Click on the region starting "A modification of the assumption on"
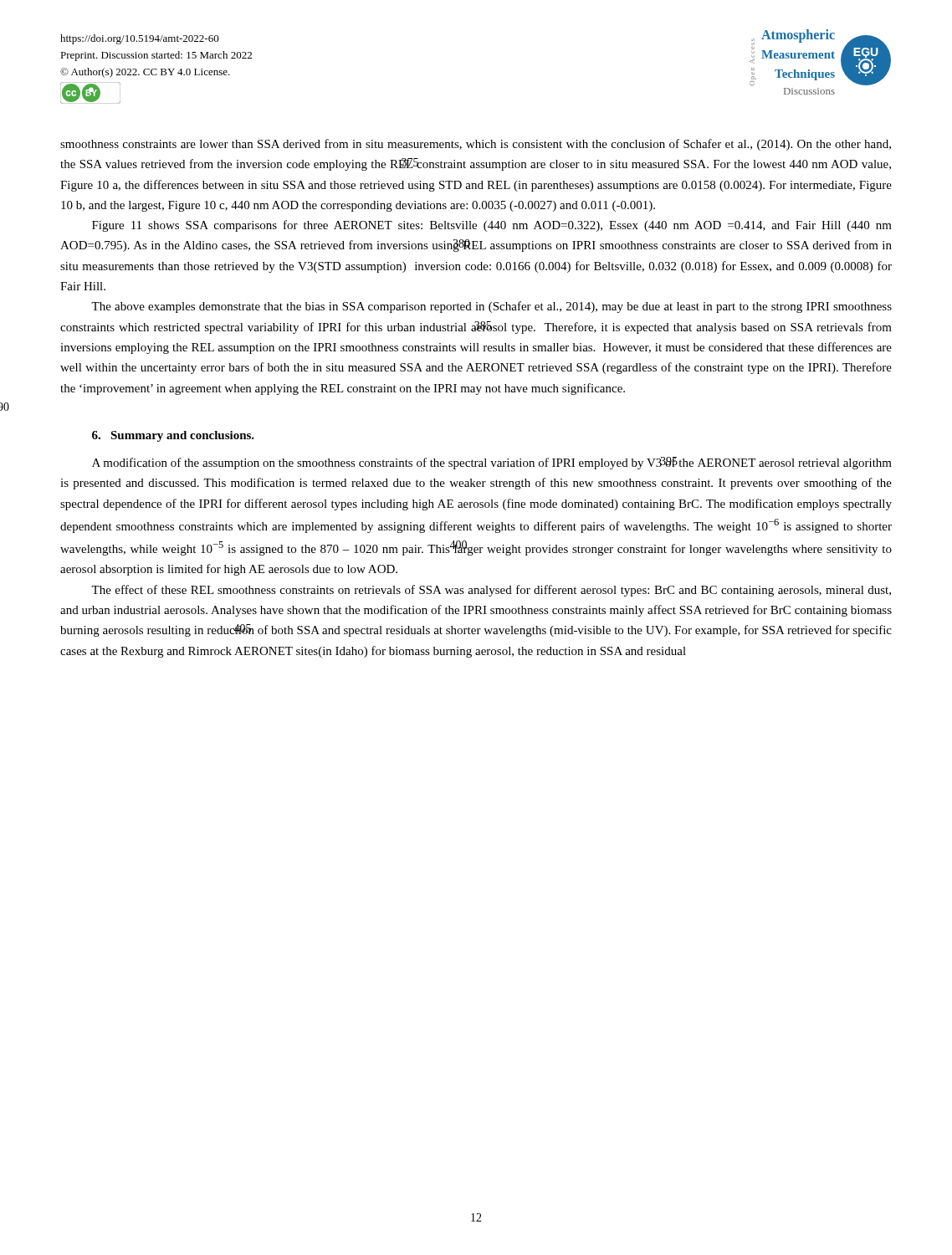 coord(476,516)
